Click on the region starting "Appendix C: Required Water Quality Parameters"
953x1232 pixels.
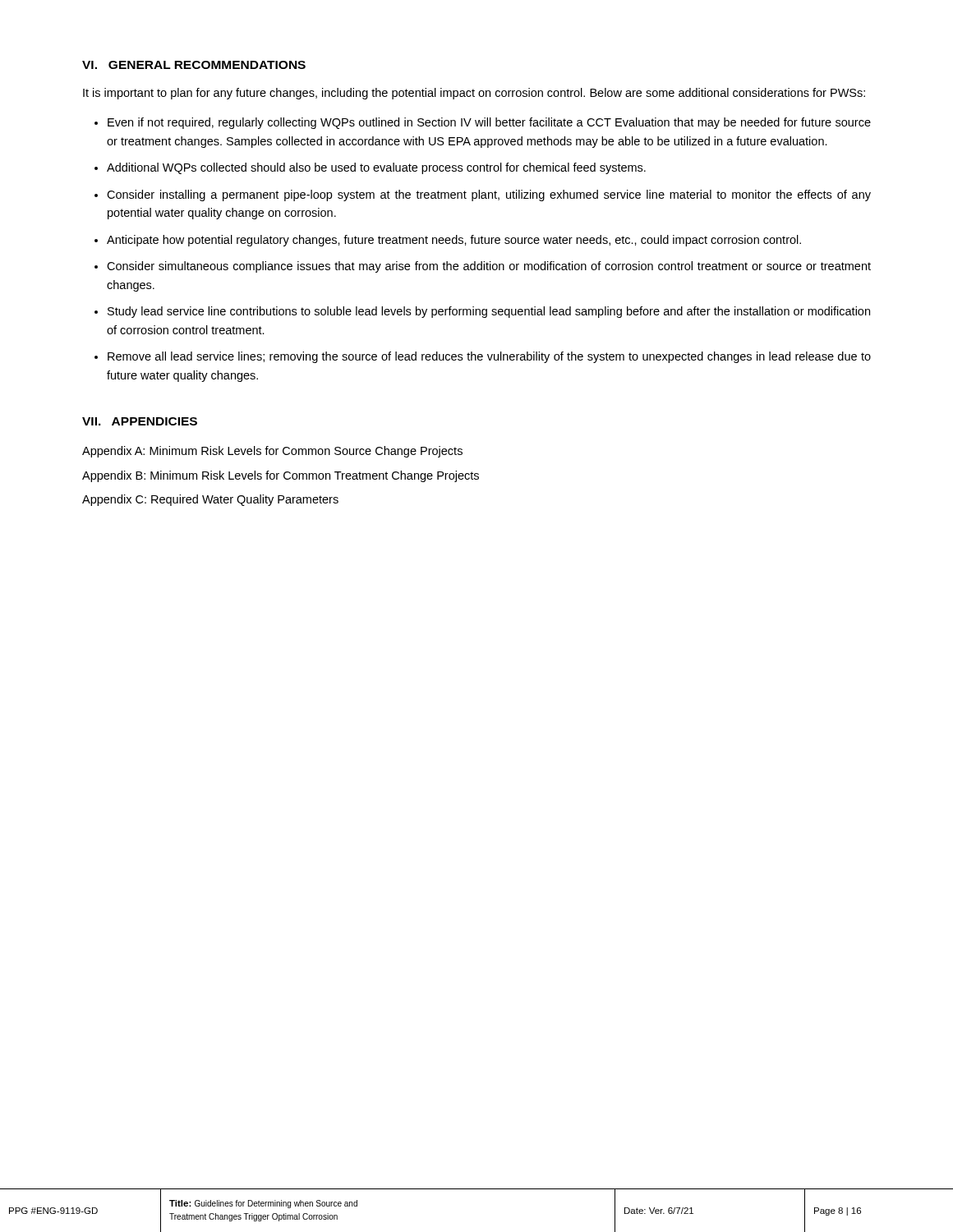pyautogui.click(x=210, y=500)
